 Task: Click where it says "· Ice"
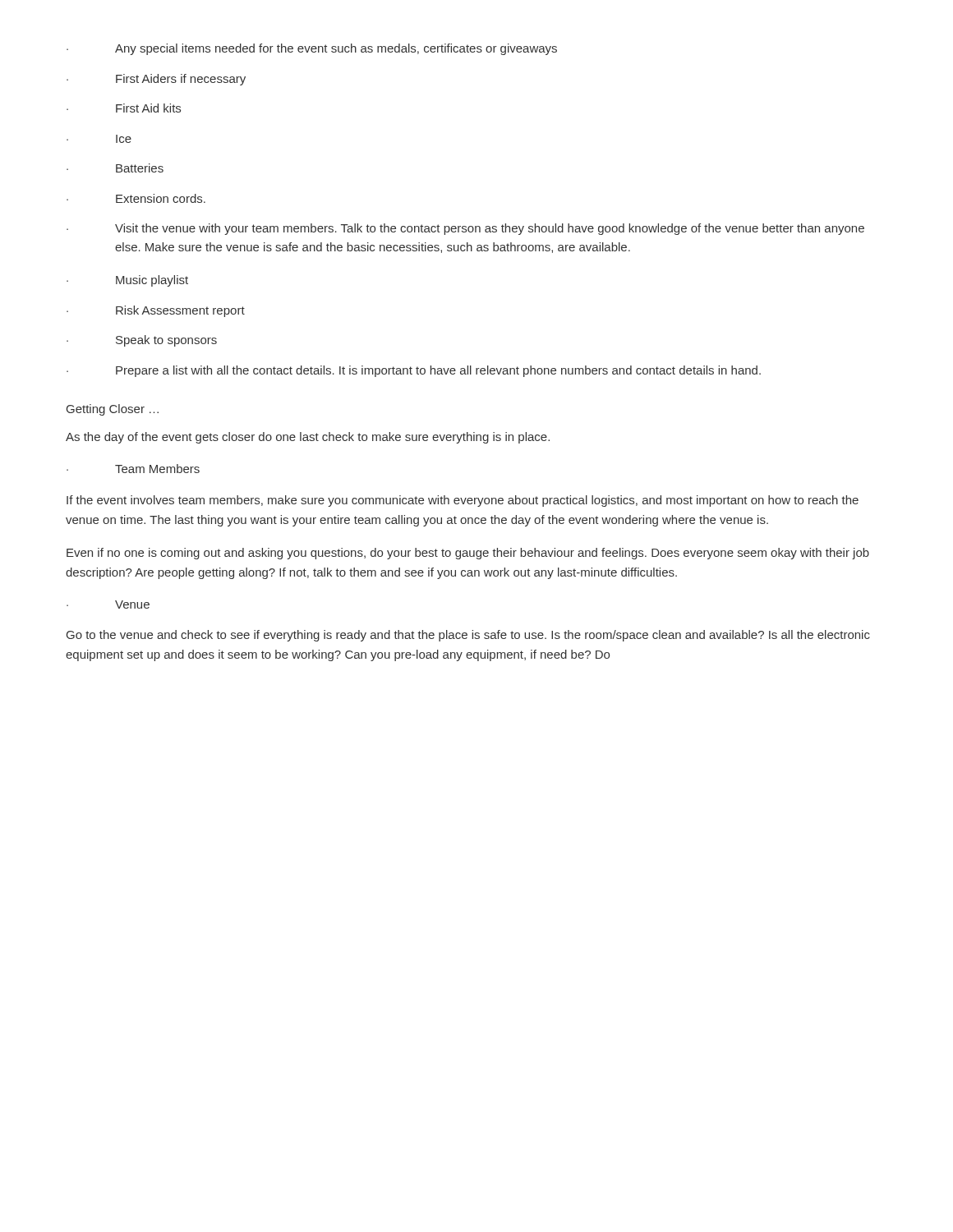click(x=67, y=139)
